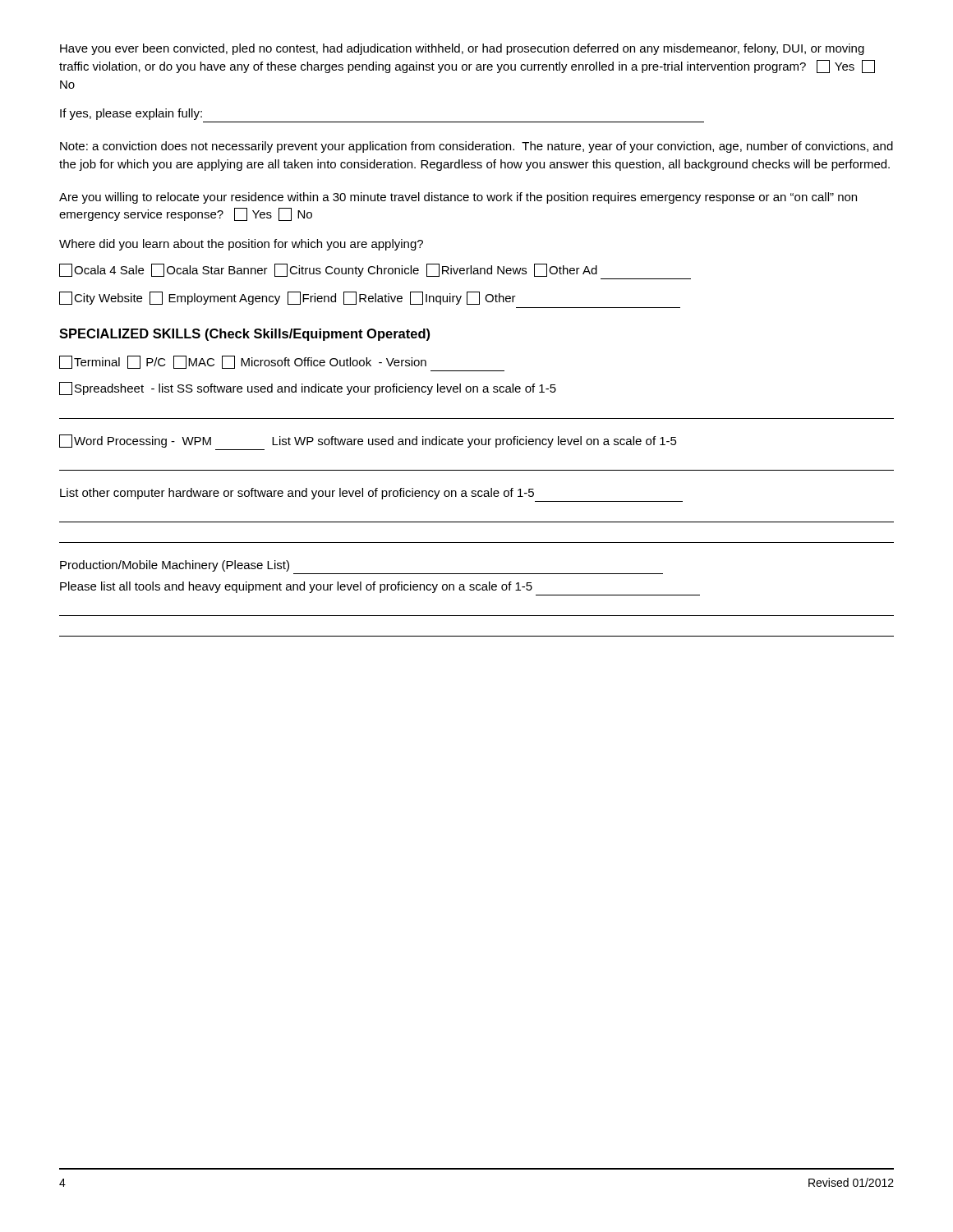The image size is (953, 1232).
Task: Point to the text starting "Are you willing to relocate your residence within"
Action: (458, 205)
